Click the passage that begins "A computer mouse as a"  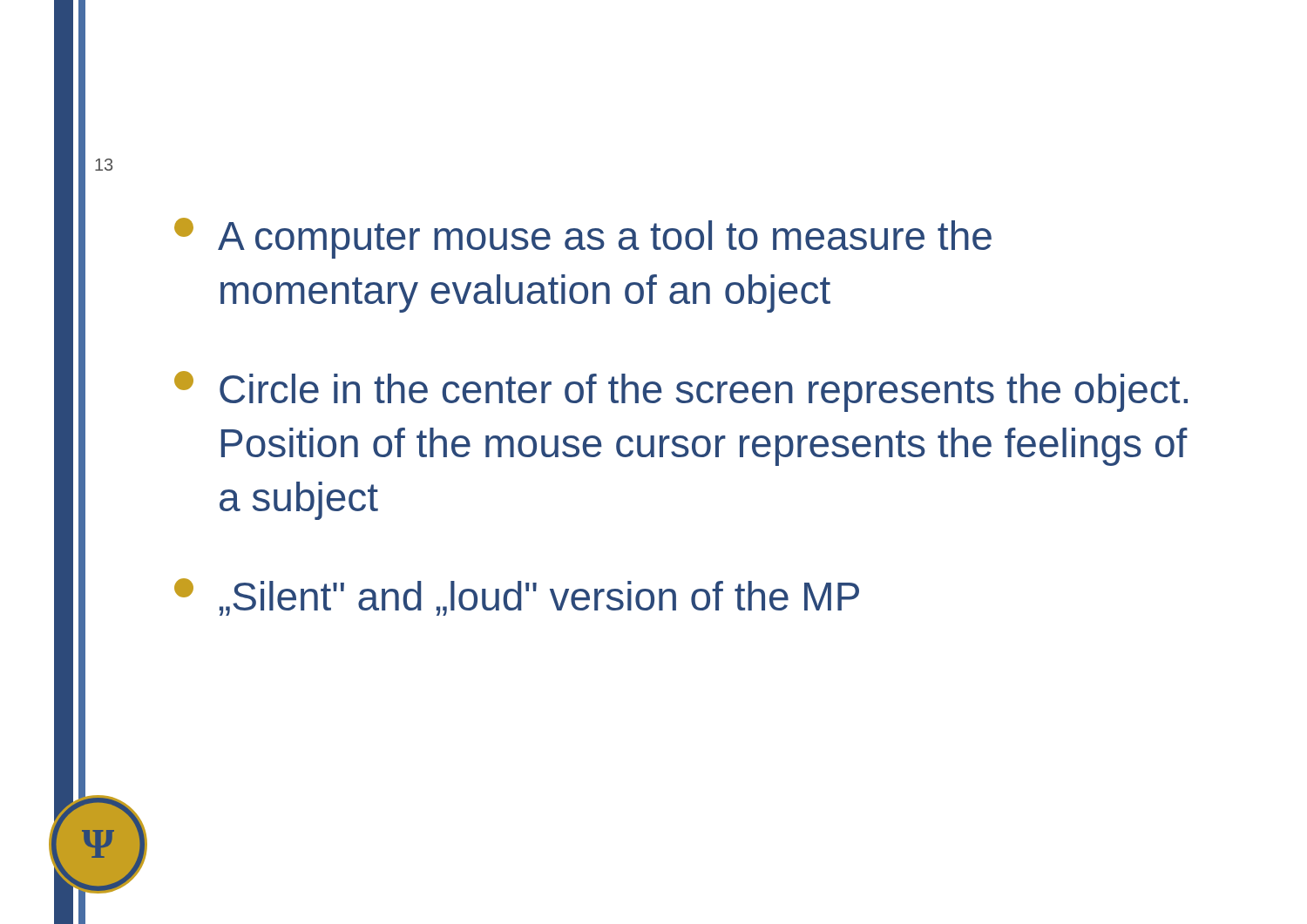(x=584, y=263)
